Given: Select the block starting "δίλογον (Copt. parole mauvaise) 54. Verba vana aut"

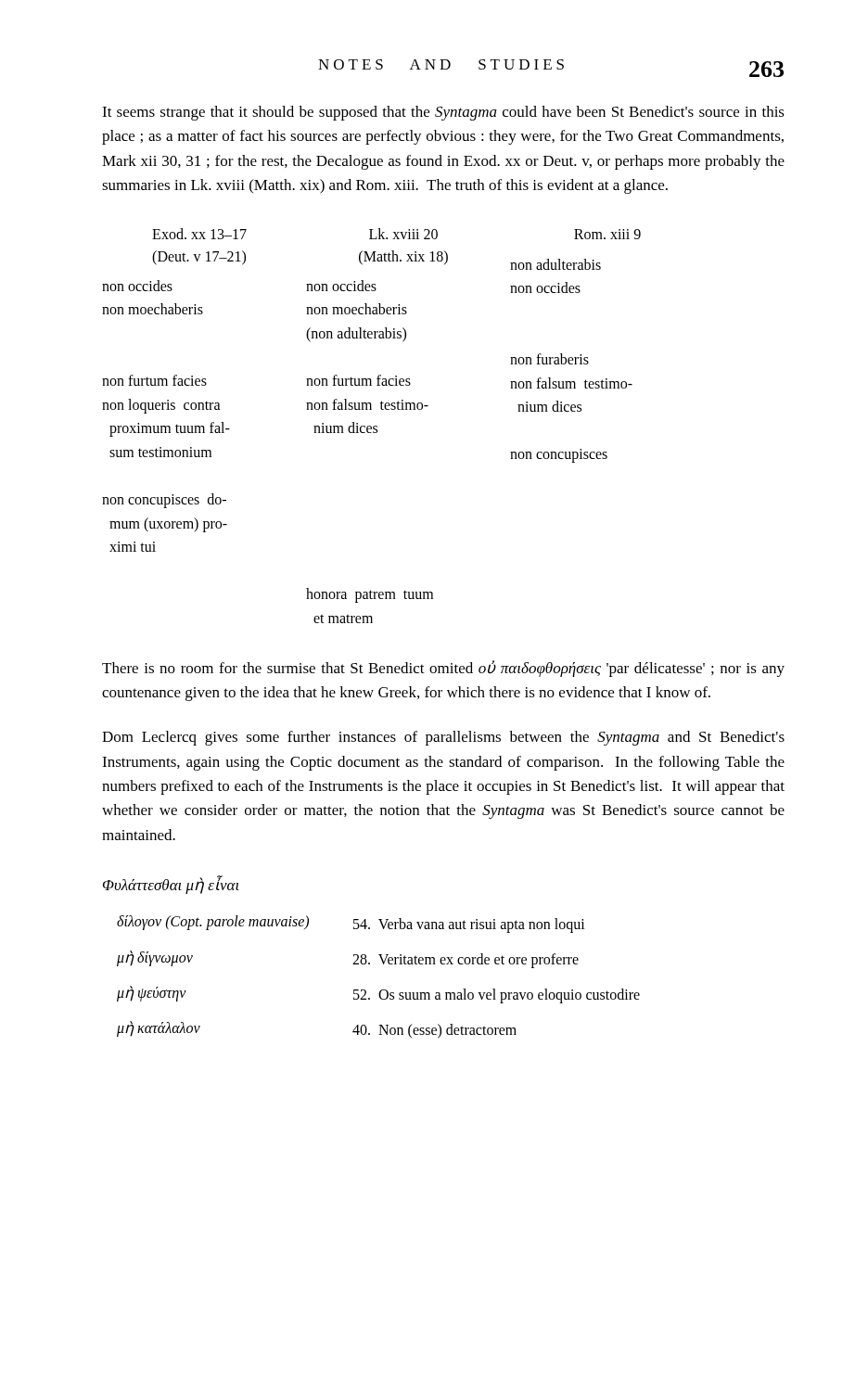Looking at the screenshot, I should pyautogui.click(x=443, y=925).
